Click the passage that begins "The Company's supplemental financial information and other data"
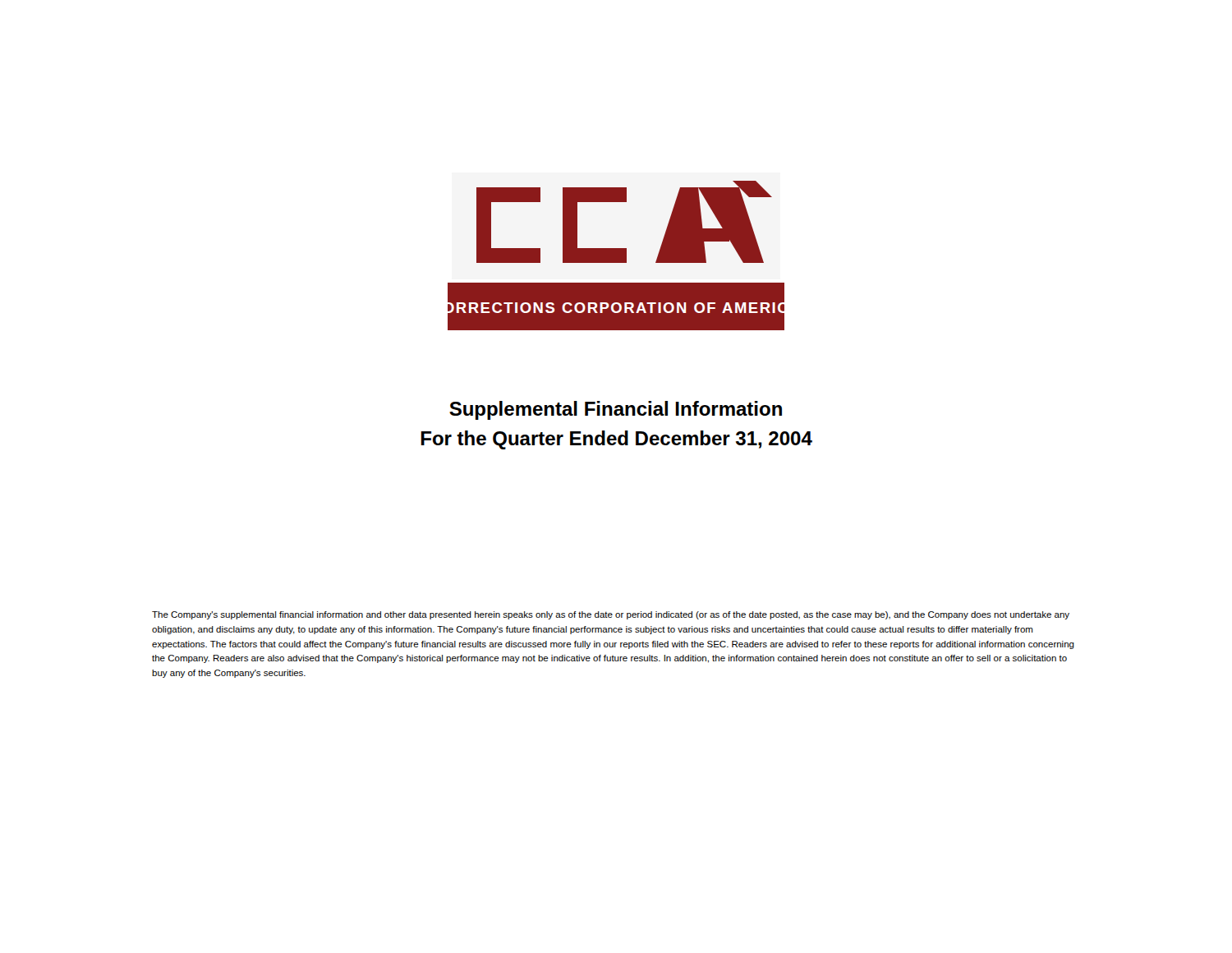The height and width of the screenshot is (953, 1232). coord(613,644)
